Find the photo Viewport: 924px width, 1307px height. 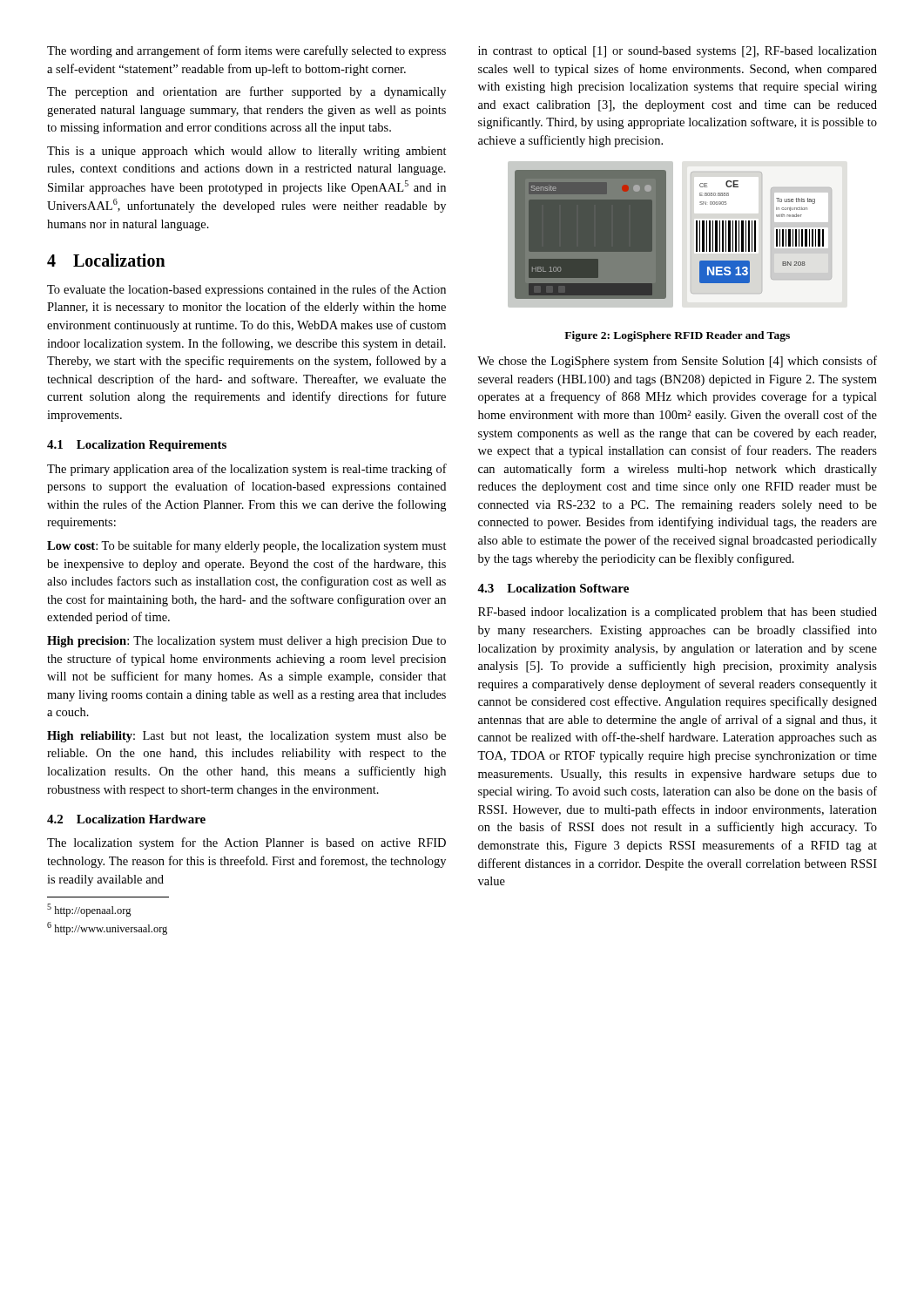tap(677, 242)
